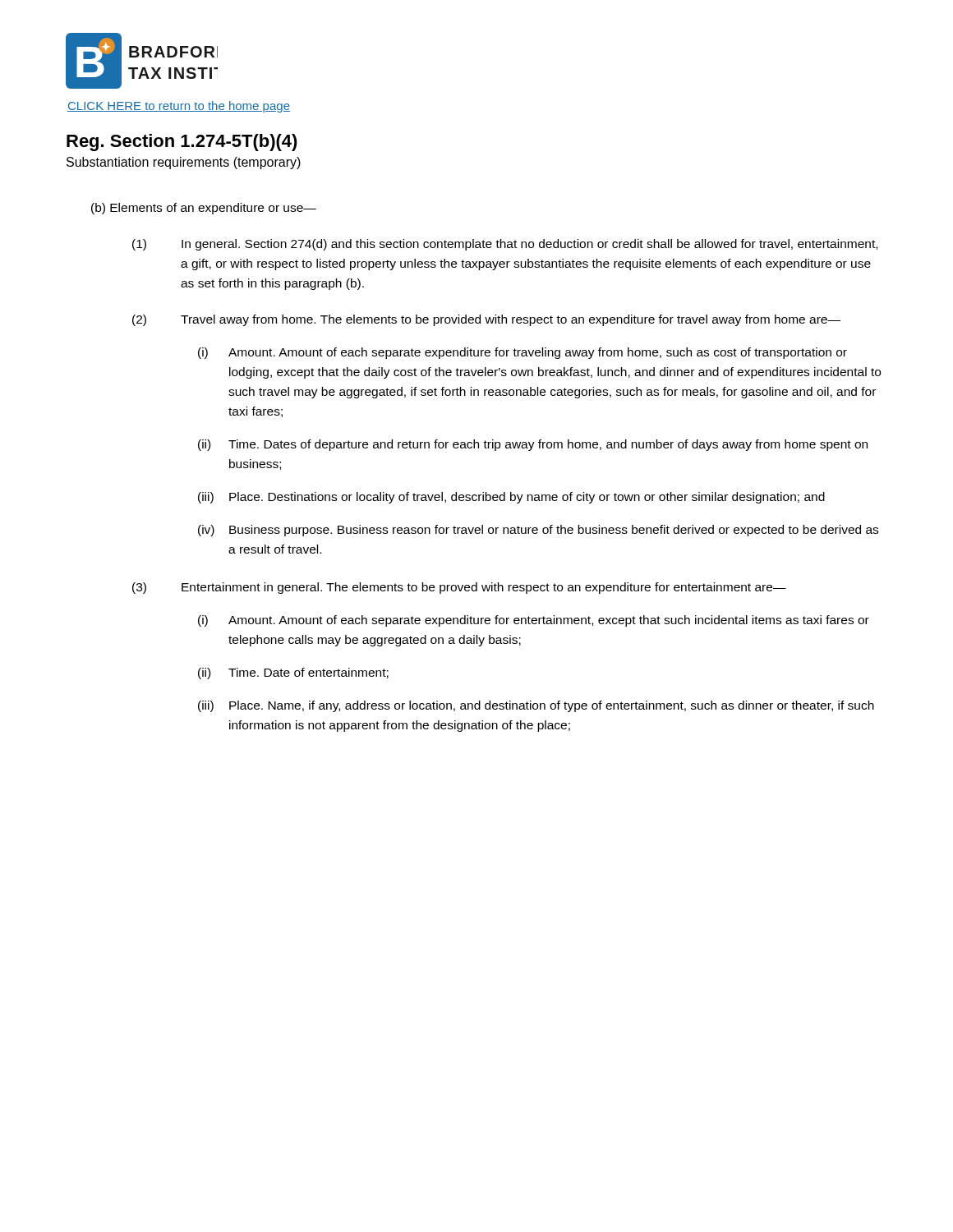Point to the block starting "(b) Elements of an"
953x1232 pixels.
point(203,207)
